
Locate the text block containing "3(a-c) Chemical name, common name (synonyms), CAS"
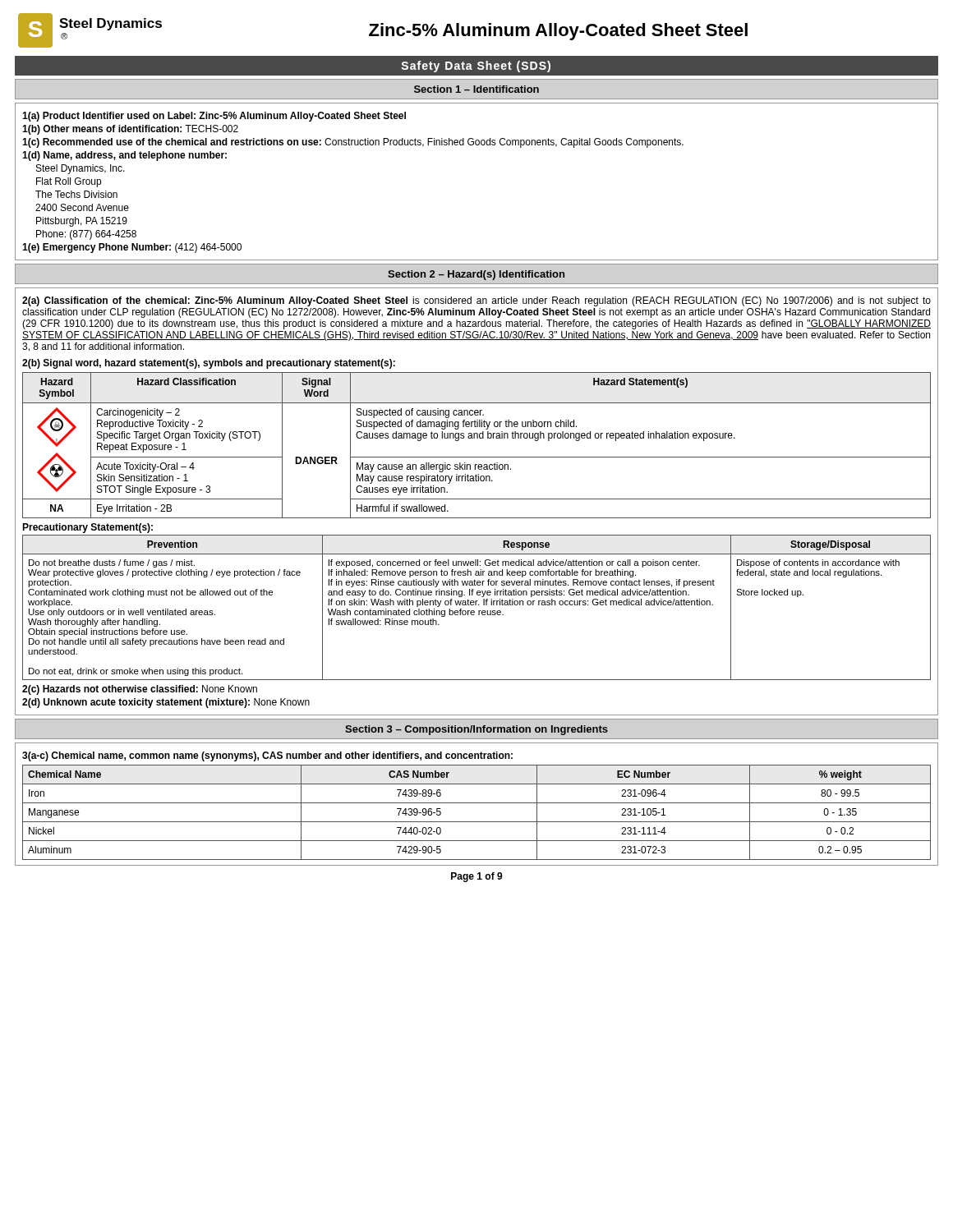coord(476,756)
